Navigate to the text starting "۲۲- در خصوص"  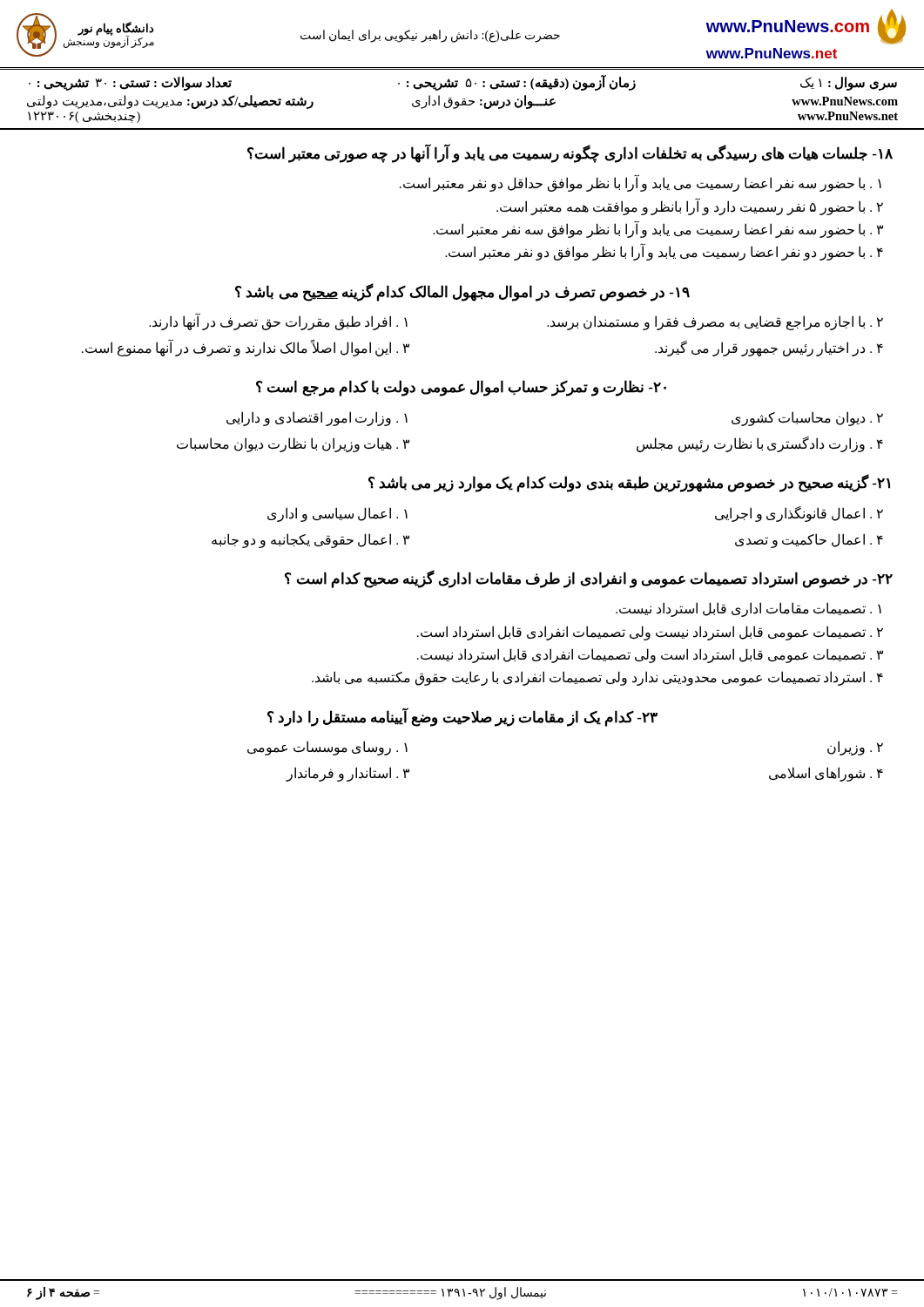pos(462,629)
